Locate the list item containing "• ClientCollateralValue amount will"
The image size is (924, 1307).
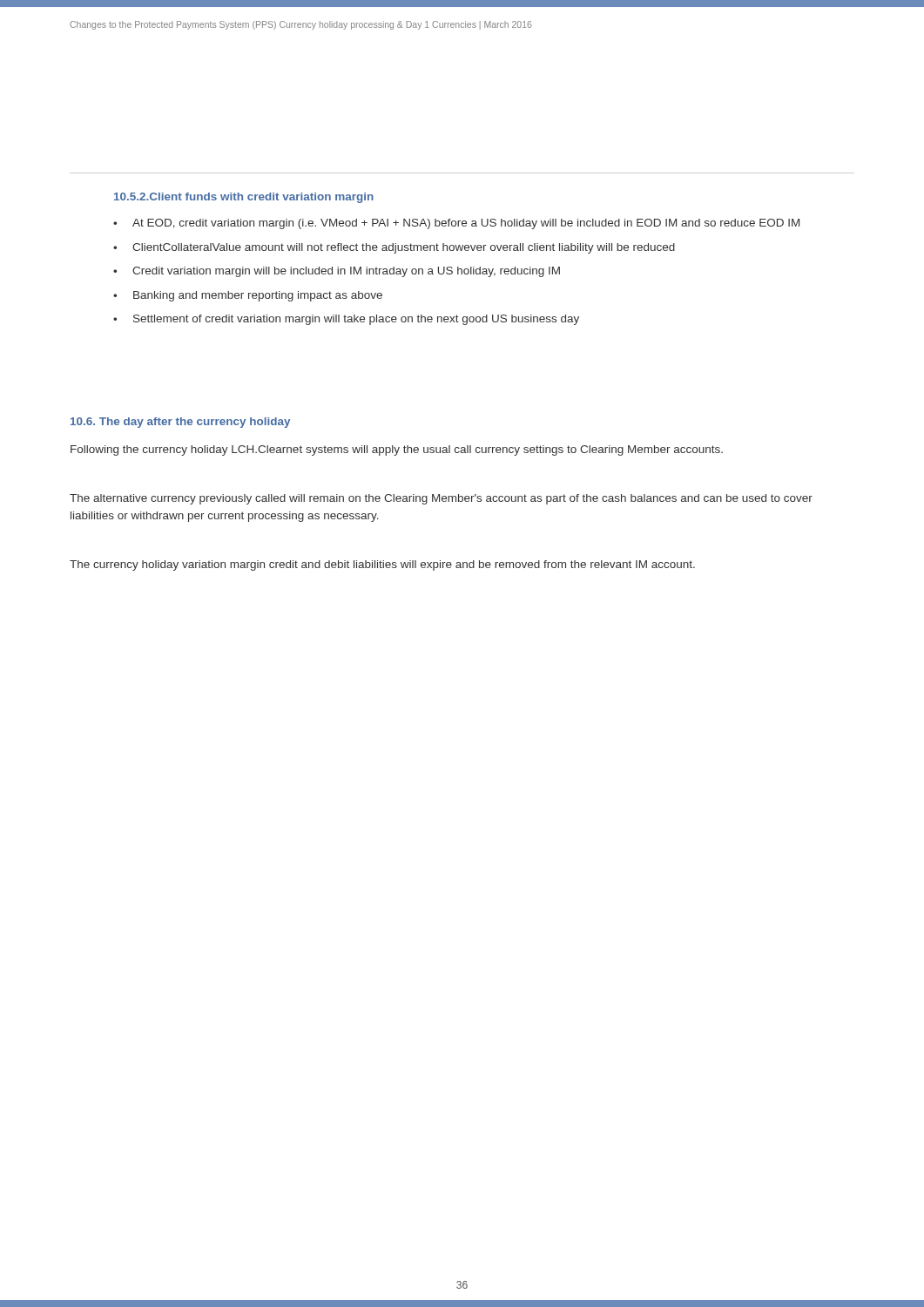coord(394,247)
